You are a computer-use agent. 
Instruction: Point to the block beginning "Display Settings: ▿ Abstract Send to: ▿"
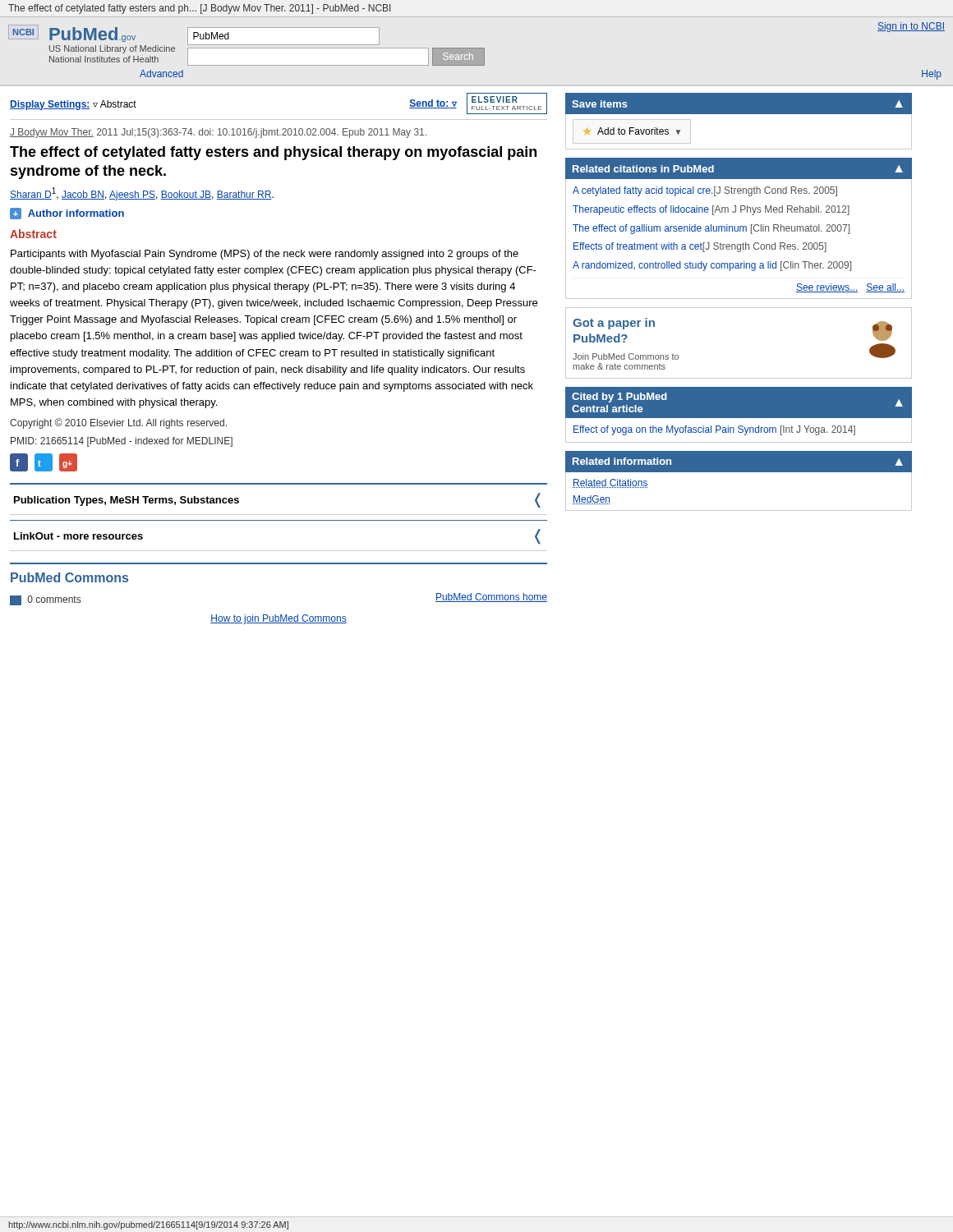[x=50, y=103]
